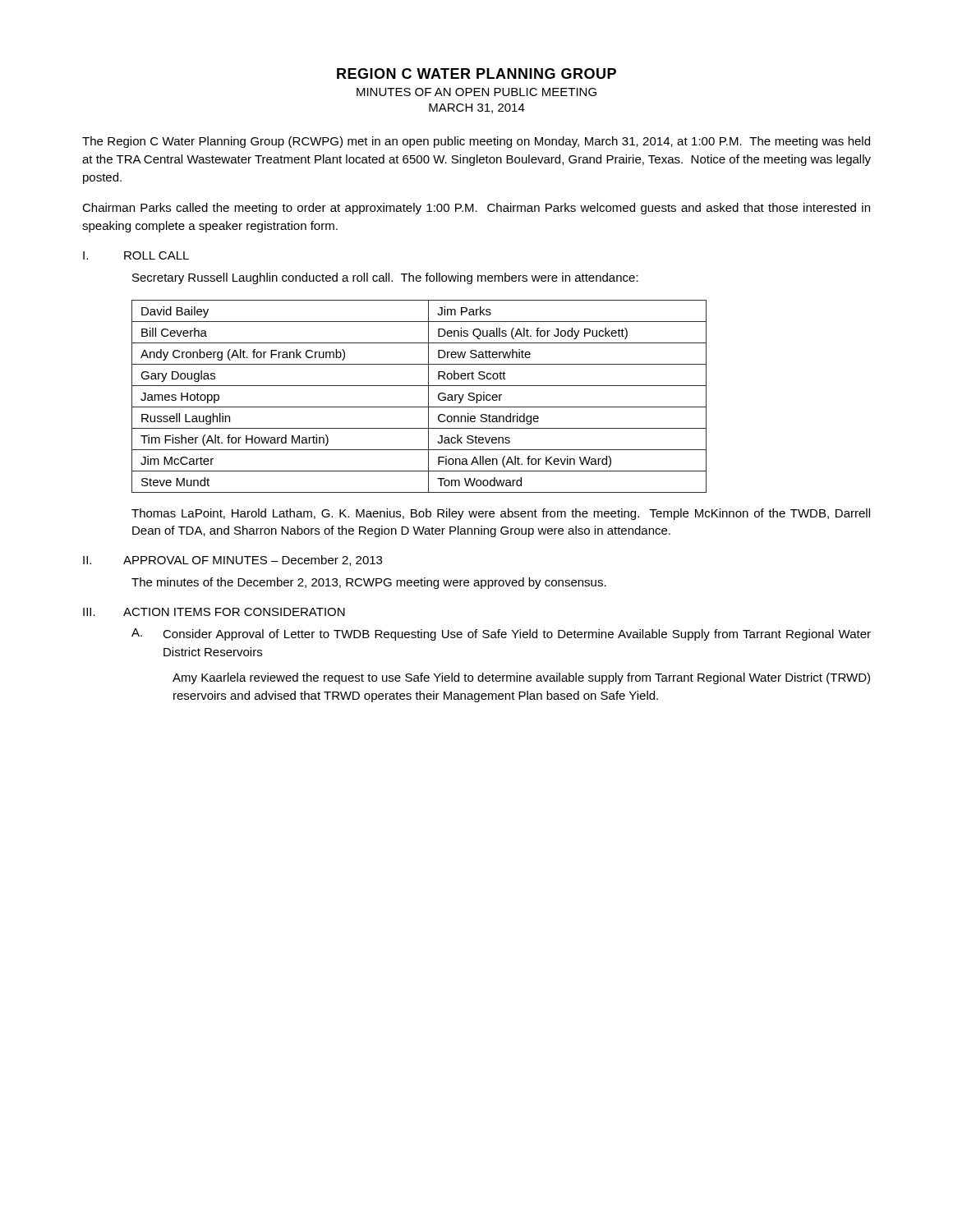The image size is (953, 1232).
Task: Click on the text starting "I. ROLL CALL"
Action: point(136,255)
